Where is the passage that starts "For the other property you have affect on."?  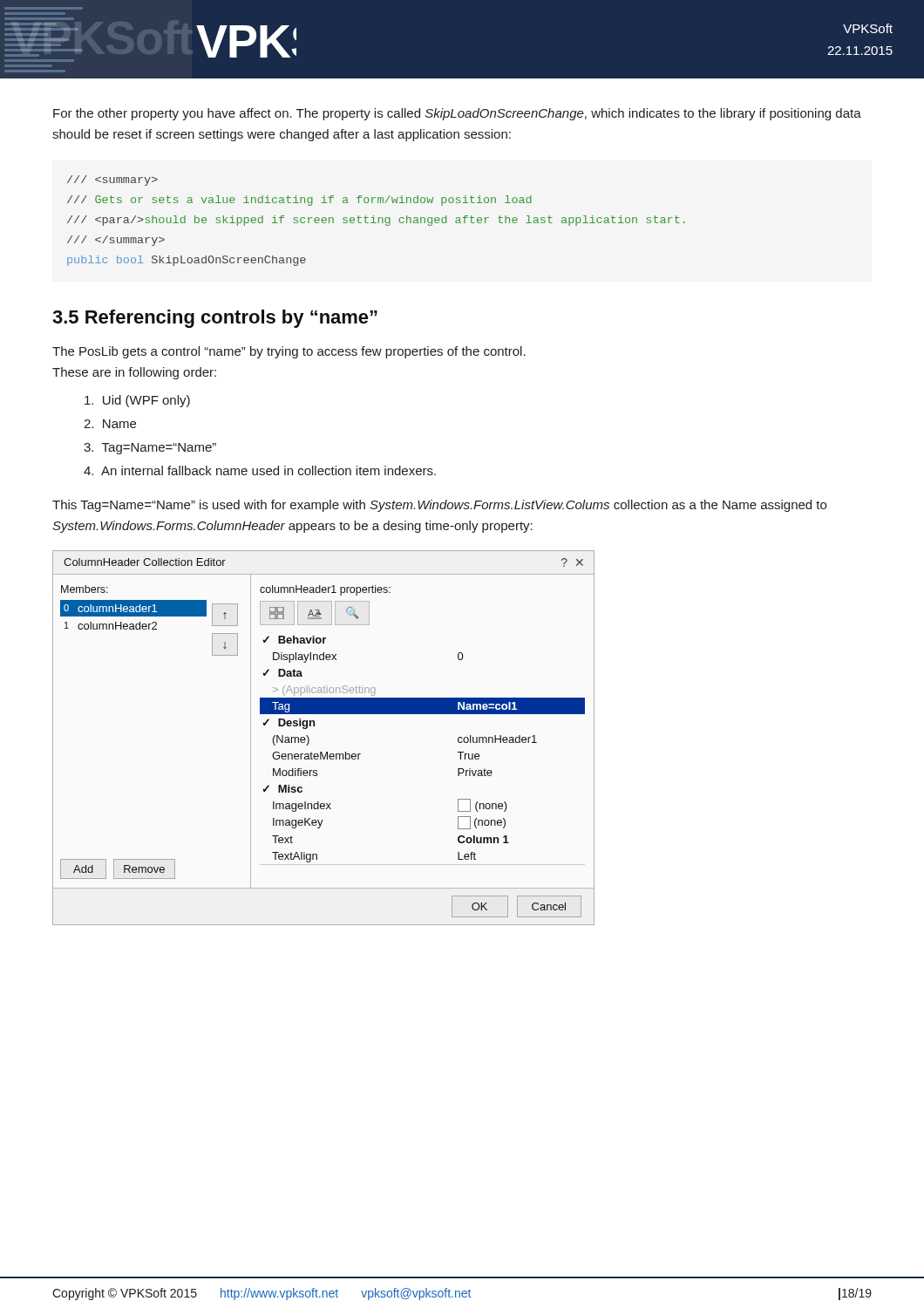pos(457,123)
